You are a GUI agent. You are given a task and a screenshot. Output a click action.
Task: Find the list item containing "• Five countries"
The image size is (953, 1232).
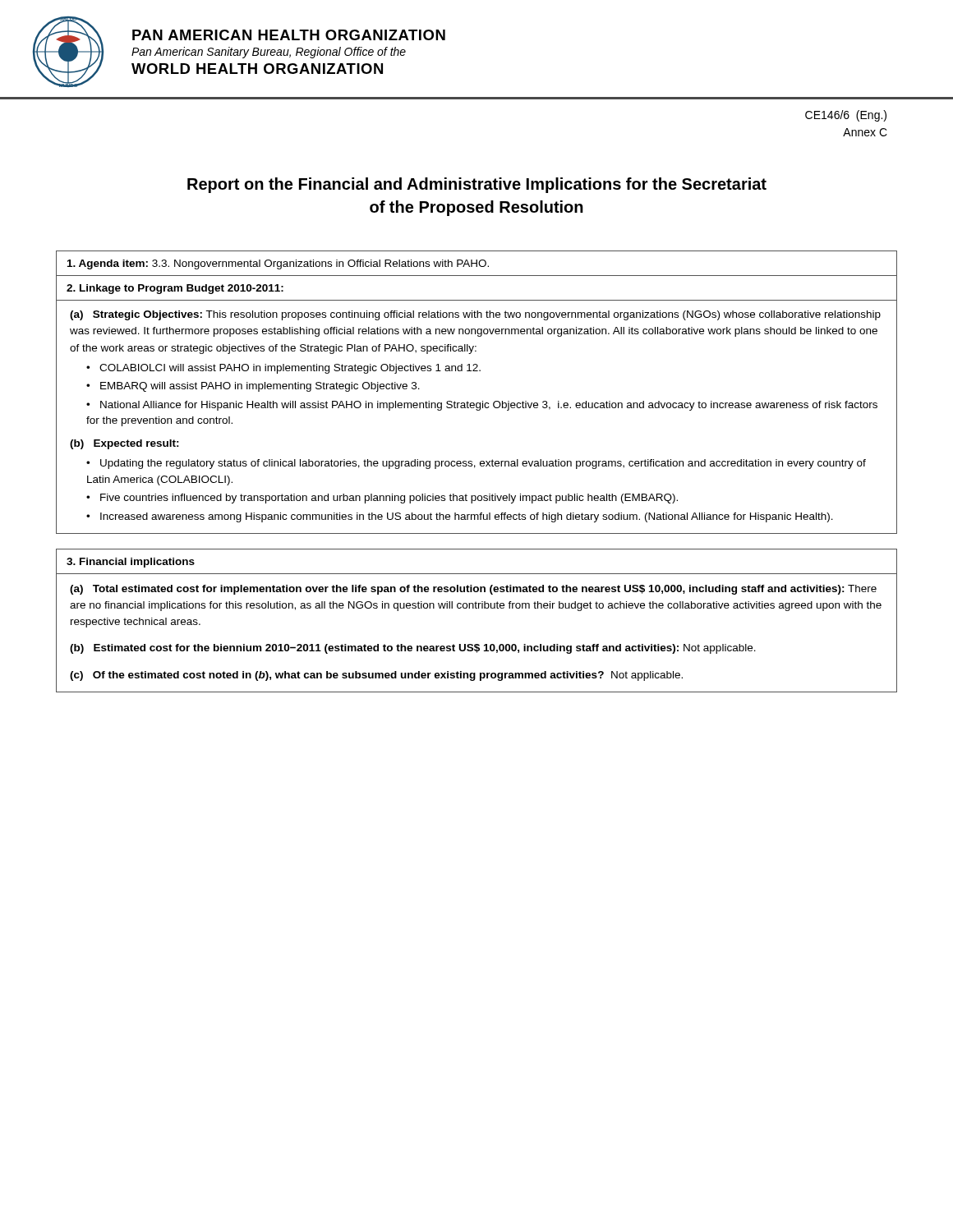click(383, 498)
